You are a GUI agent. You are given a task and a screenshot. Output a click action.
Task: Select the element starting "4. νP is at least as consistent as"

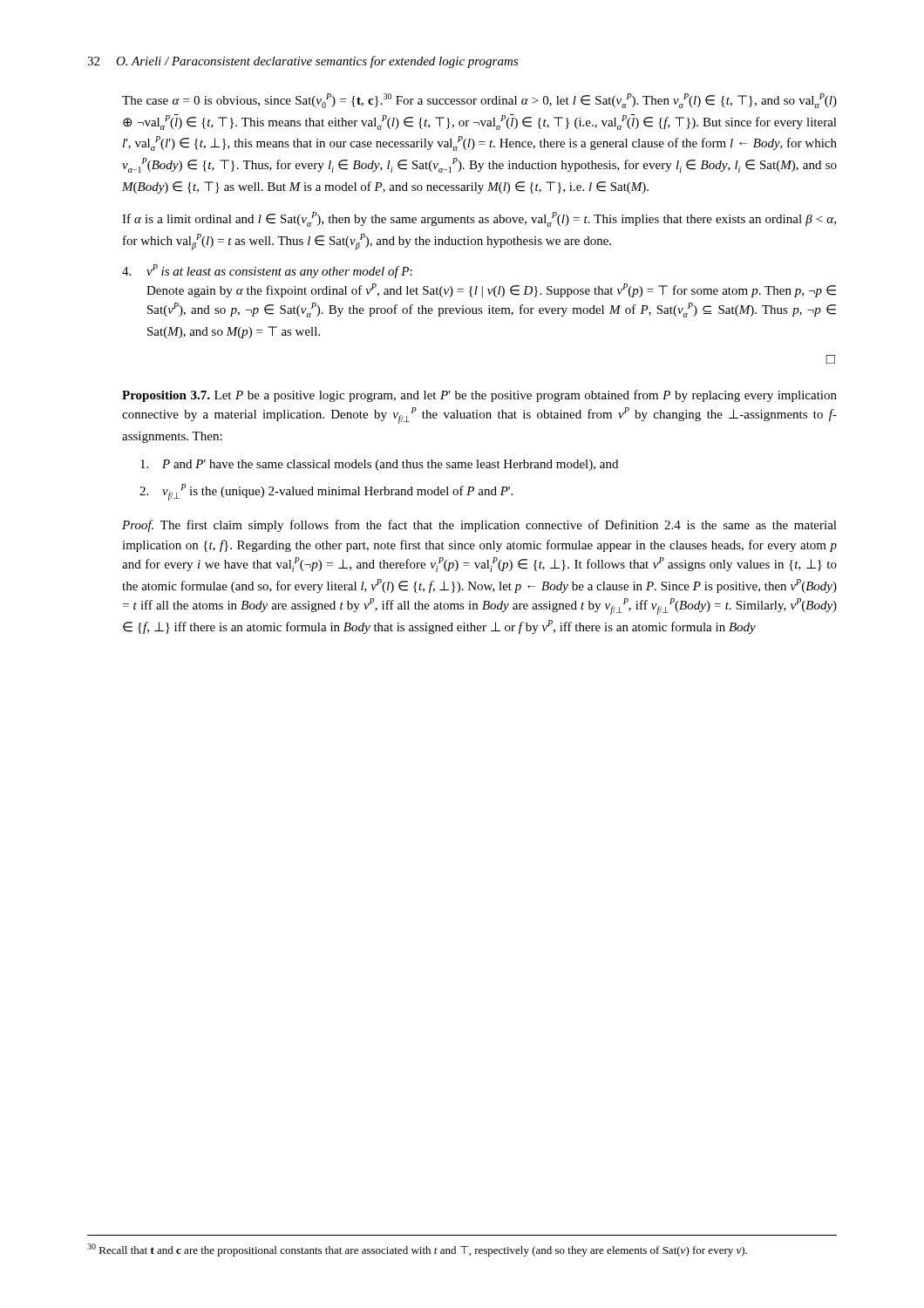coord(479,301)
